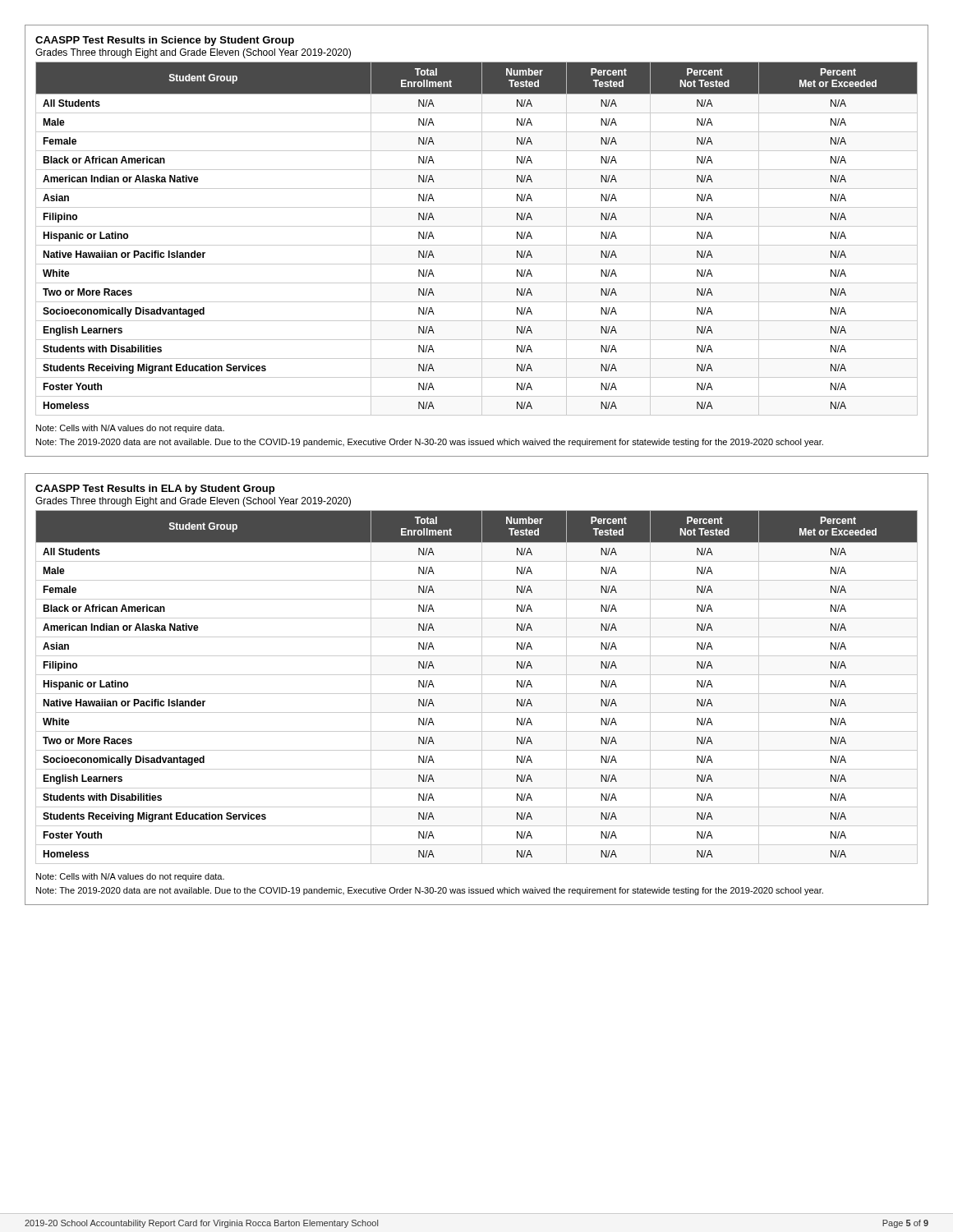Select the element starting "CAASPP Test Results in ELA by"
Screen dimensions: 1232x953
point(155,490)
